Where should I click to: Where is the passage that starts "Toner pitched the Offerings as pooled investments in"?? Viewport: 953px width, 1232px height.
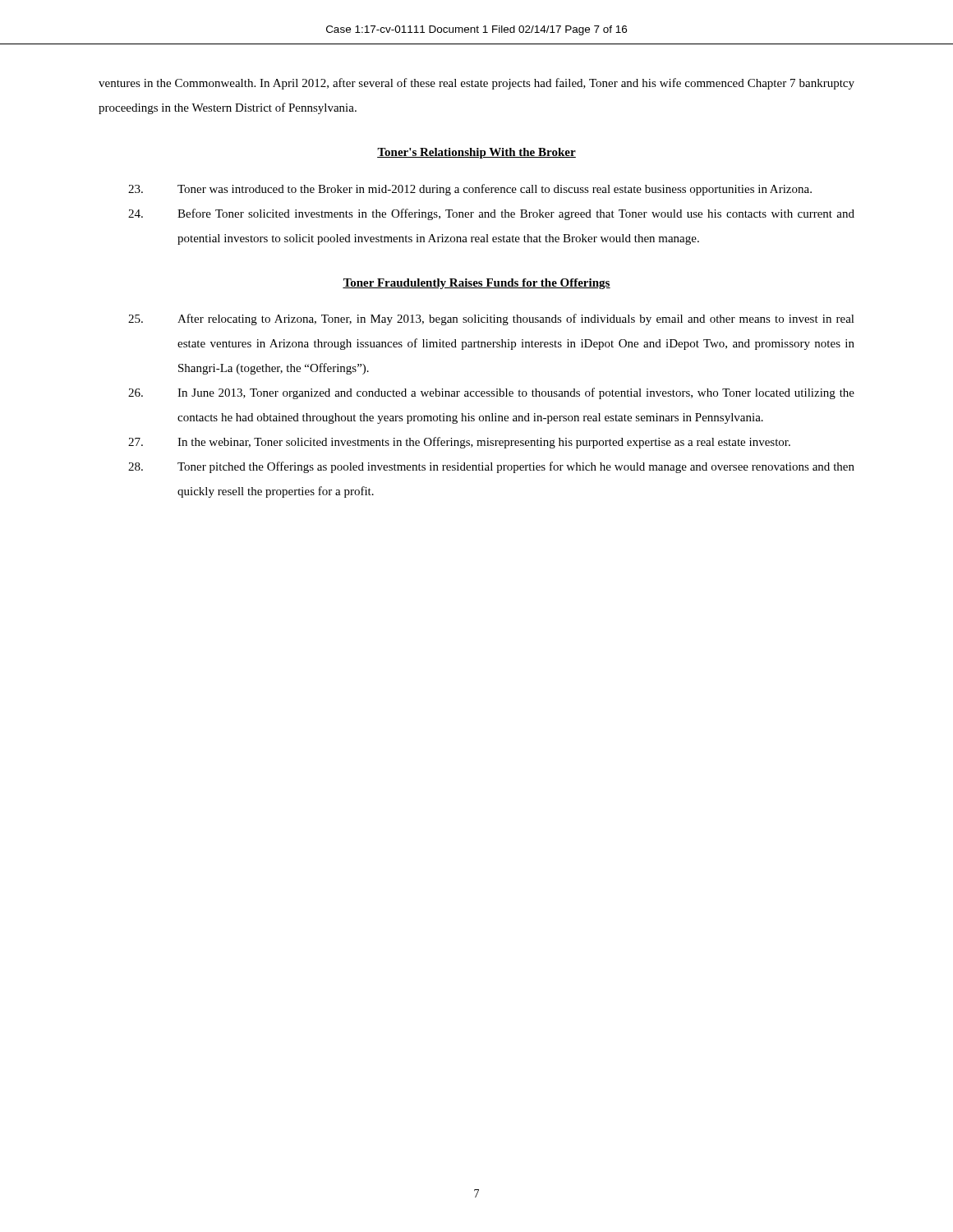pyautogui.click(x=476, y=479)
